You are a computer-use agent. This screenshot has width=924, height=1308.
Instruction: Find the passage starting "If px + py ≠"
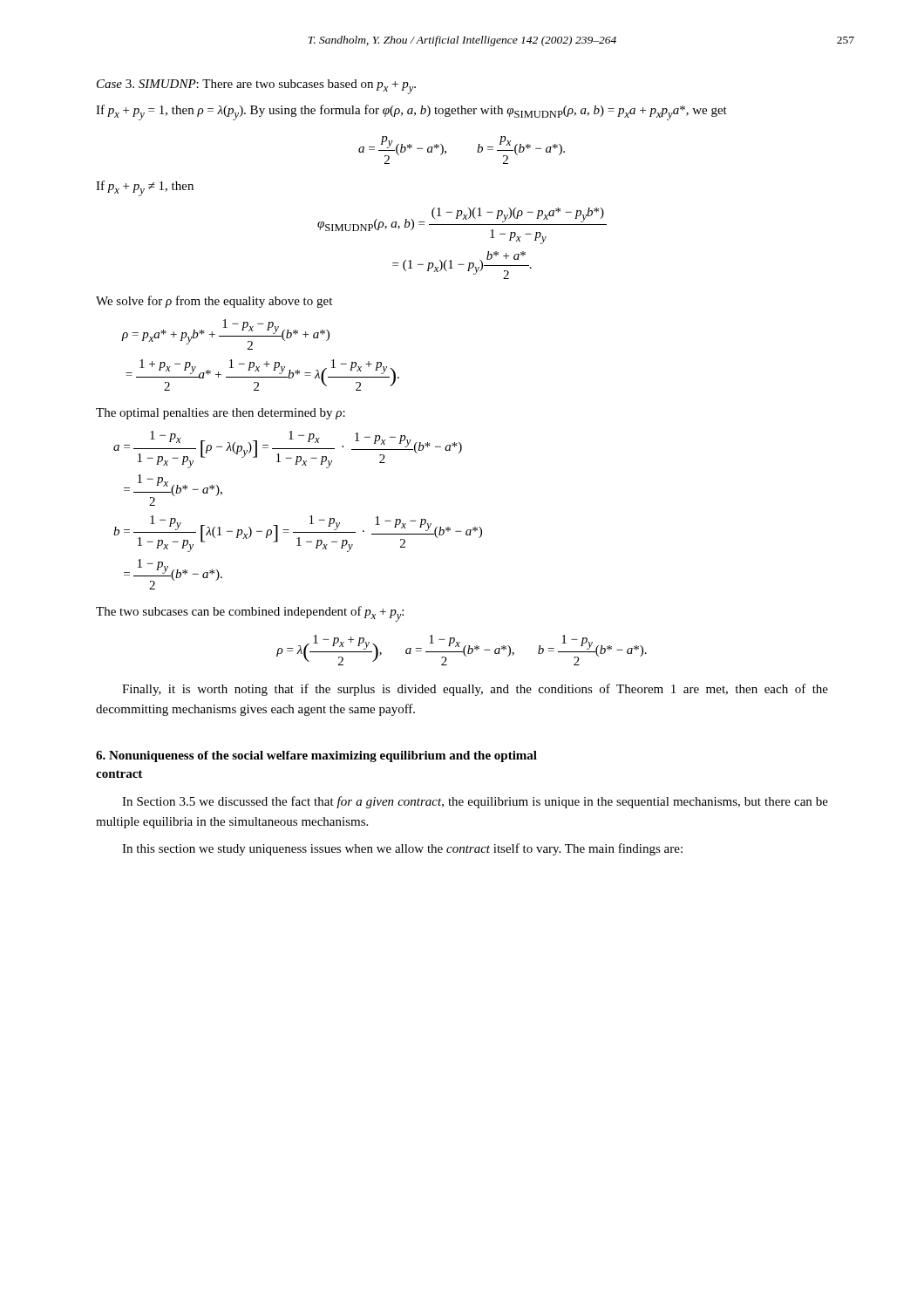coord(145,188)
